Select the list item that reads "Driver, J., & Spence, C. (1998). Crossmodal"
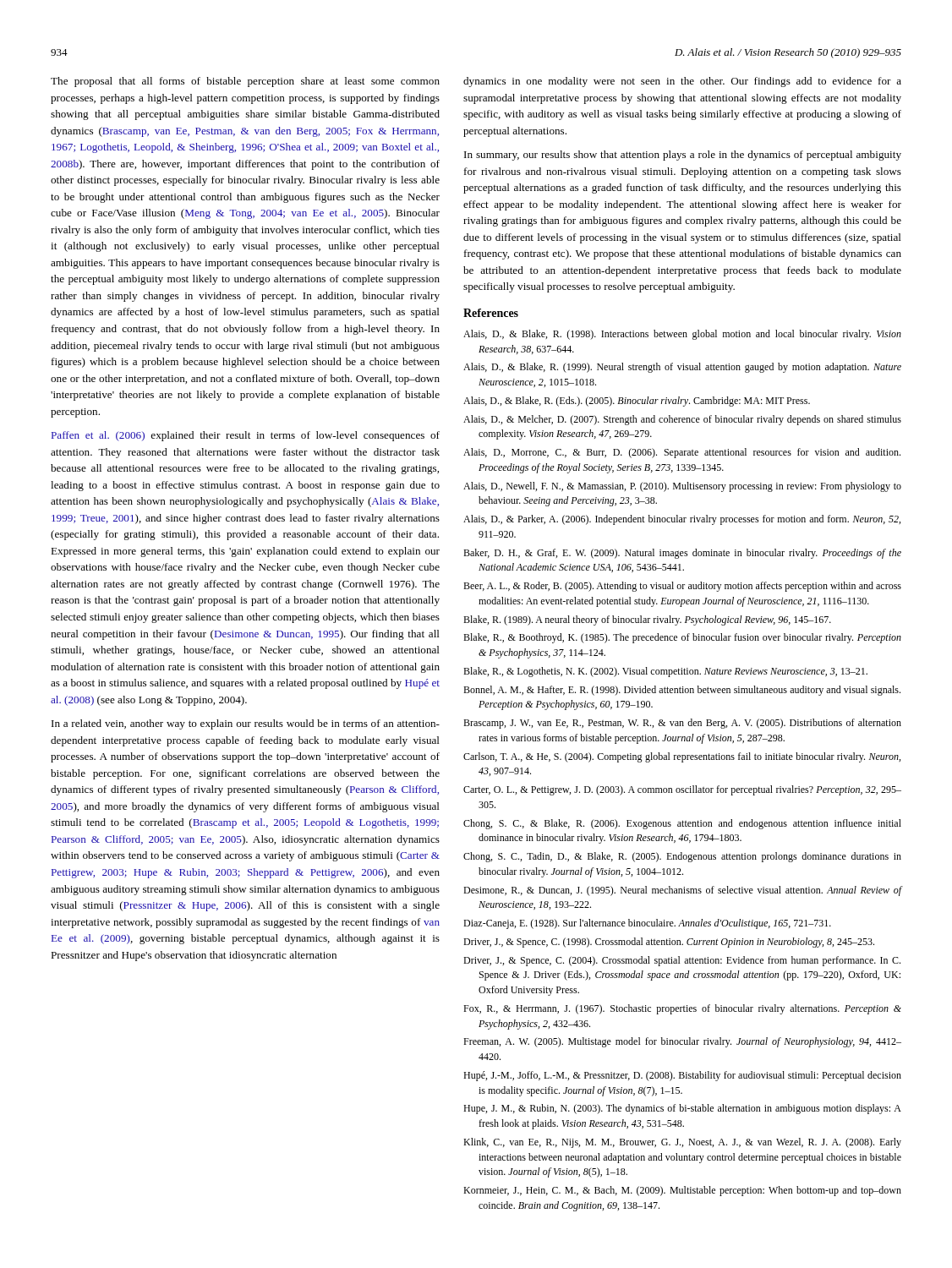The image size is (952, 1268). tap(682, 942)
